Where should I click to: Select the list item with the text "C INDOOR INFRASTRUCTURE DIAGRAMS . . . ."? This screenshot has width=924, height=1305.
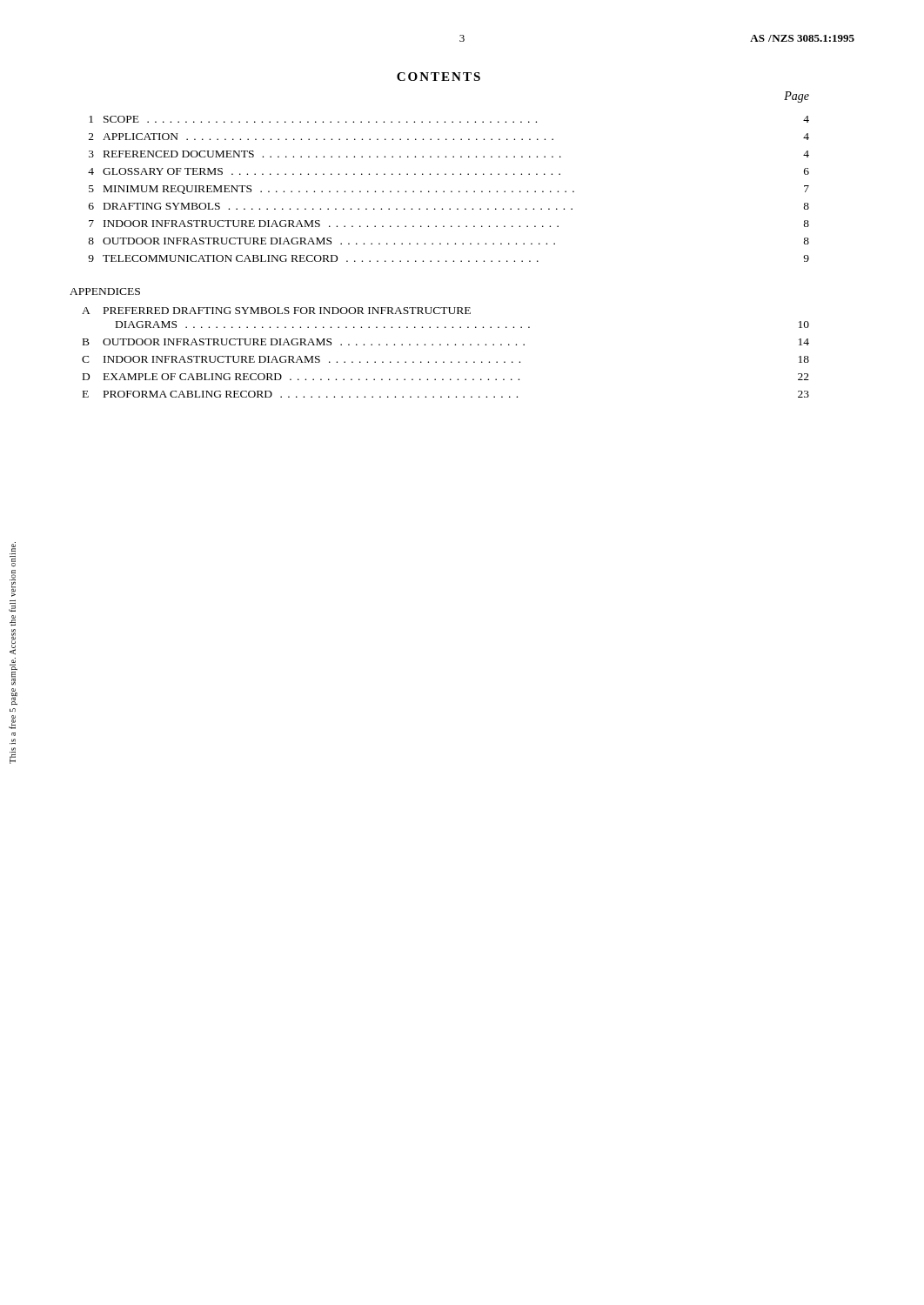(x=445, y=359)
